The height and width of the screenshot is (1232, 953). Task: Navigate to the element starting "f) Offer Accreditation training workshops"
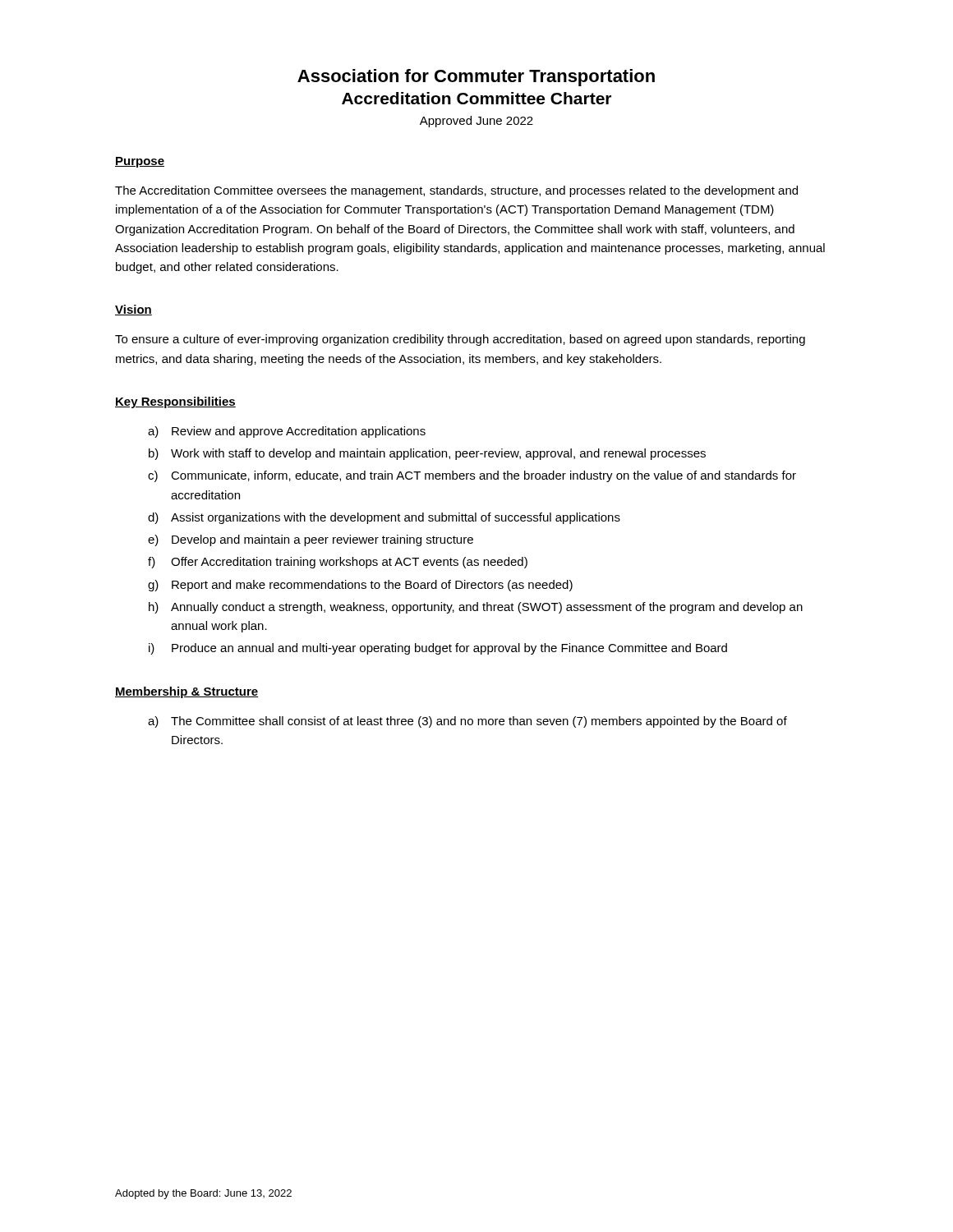click(493, 562)
